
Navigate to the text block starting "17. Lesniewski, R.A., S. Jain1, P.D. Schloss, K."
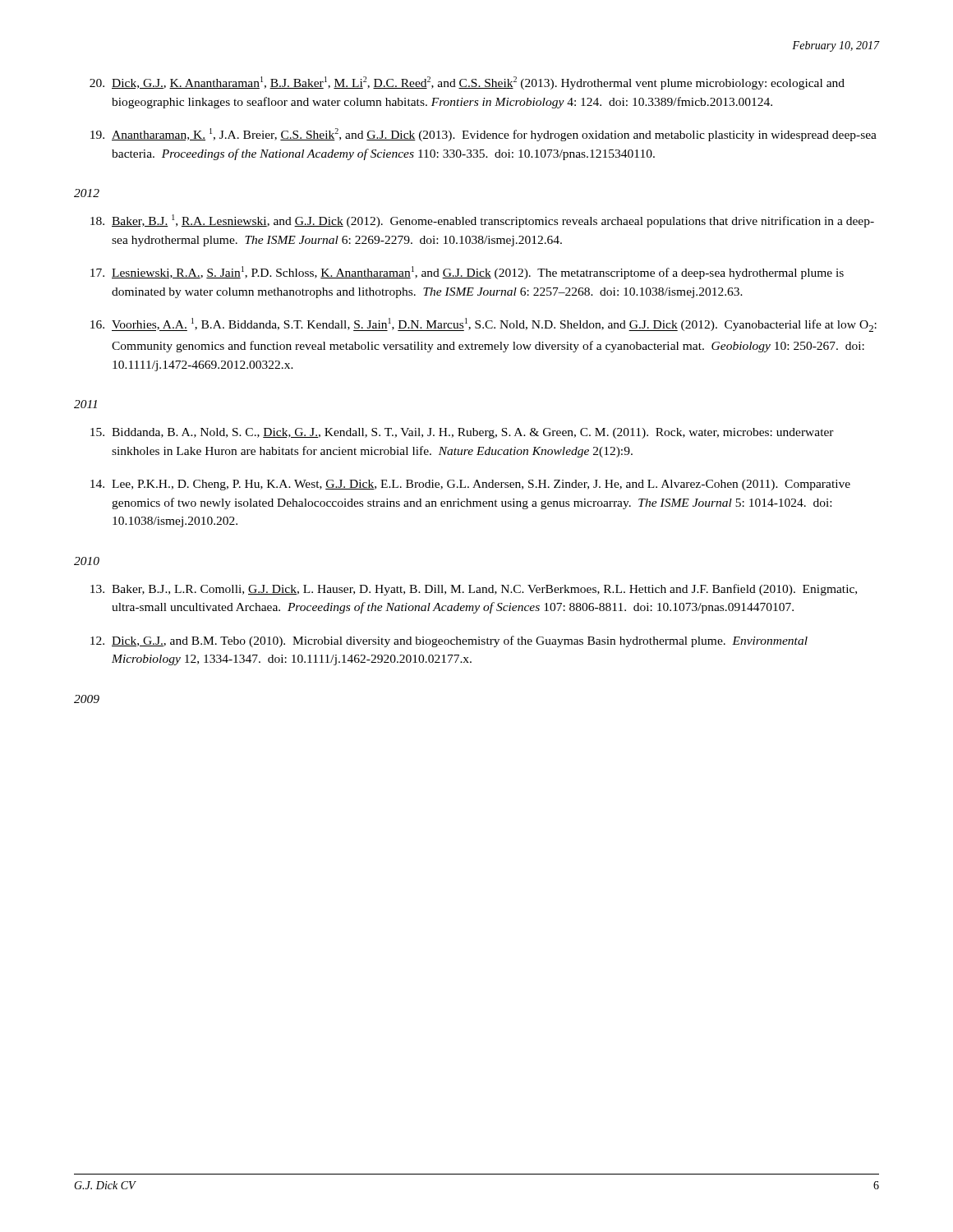[x=476, y=282]
